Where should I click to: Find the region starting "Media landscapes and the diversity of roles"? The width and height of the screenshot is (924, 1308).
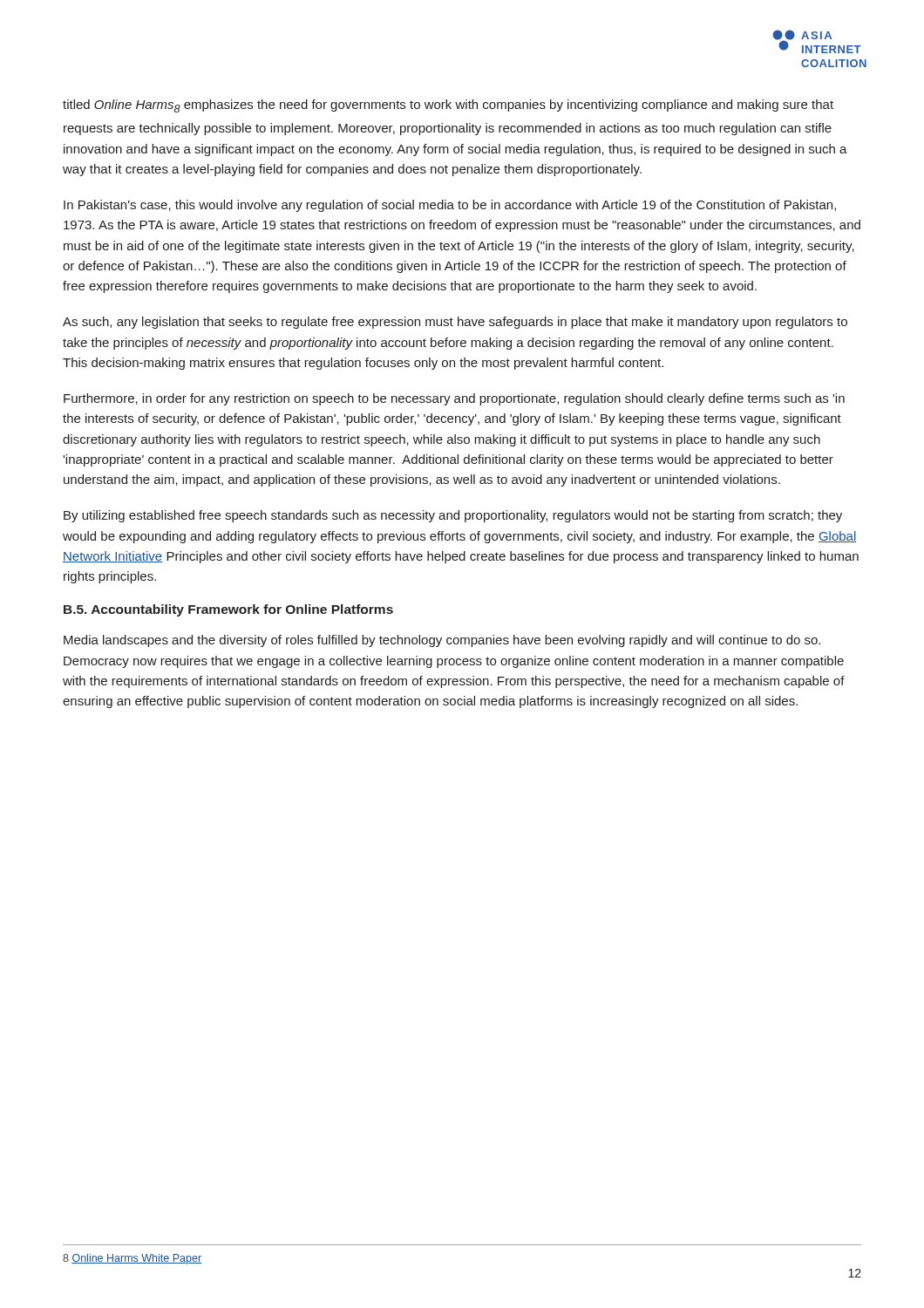point(453,670)
